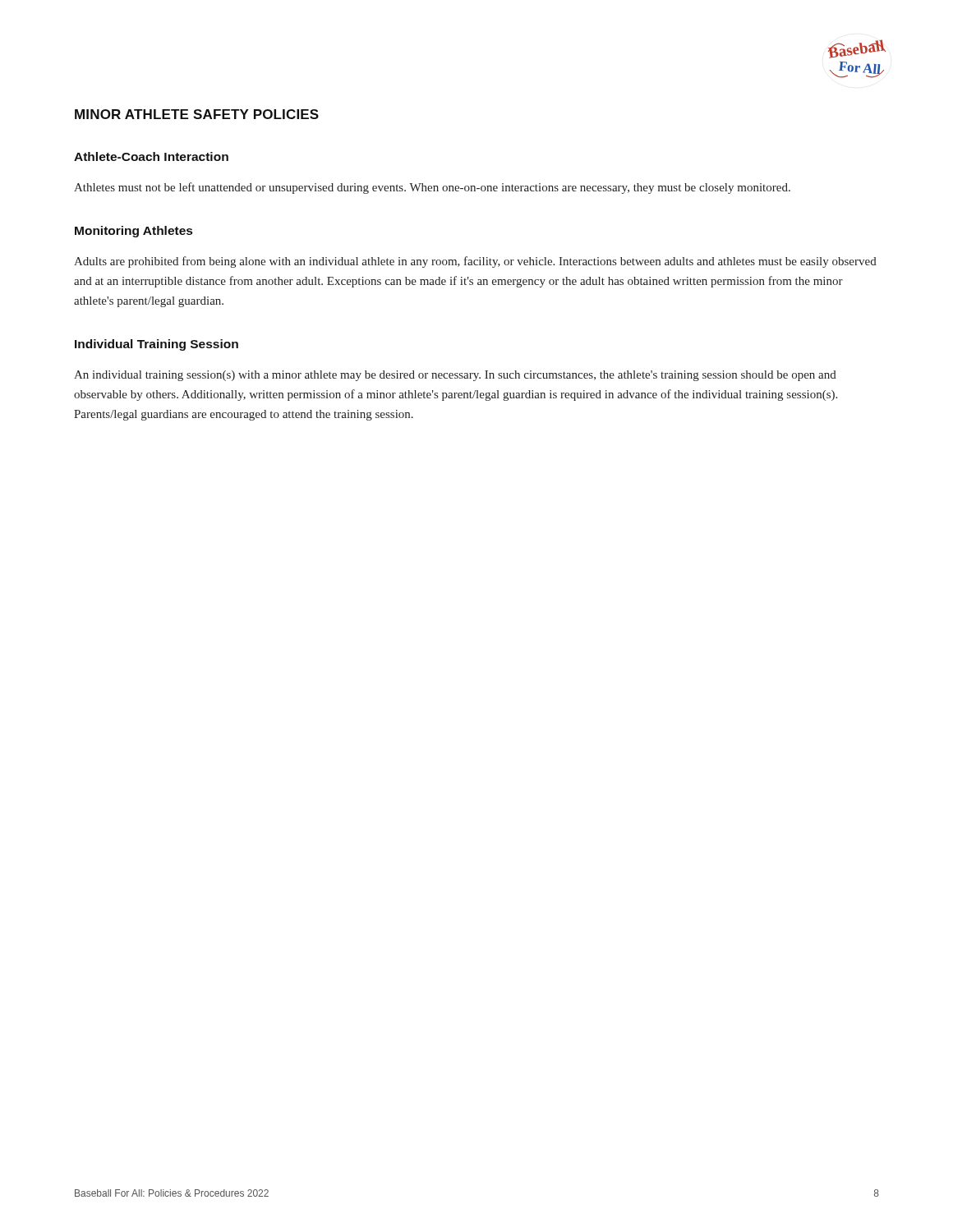953x1232 pixels.
Task: Select the section header that reads "Athlete-Coach Interaction"
Action: pos(151,156)
